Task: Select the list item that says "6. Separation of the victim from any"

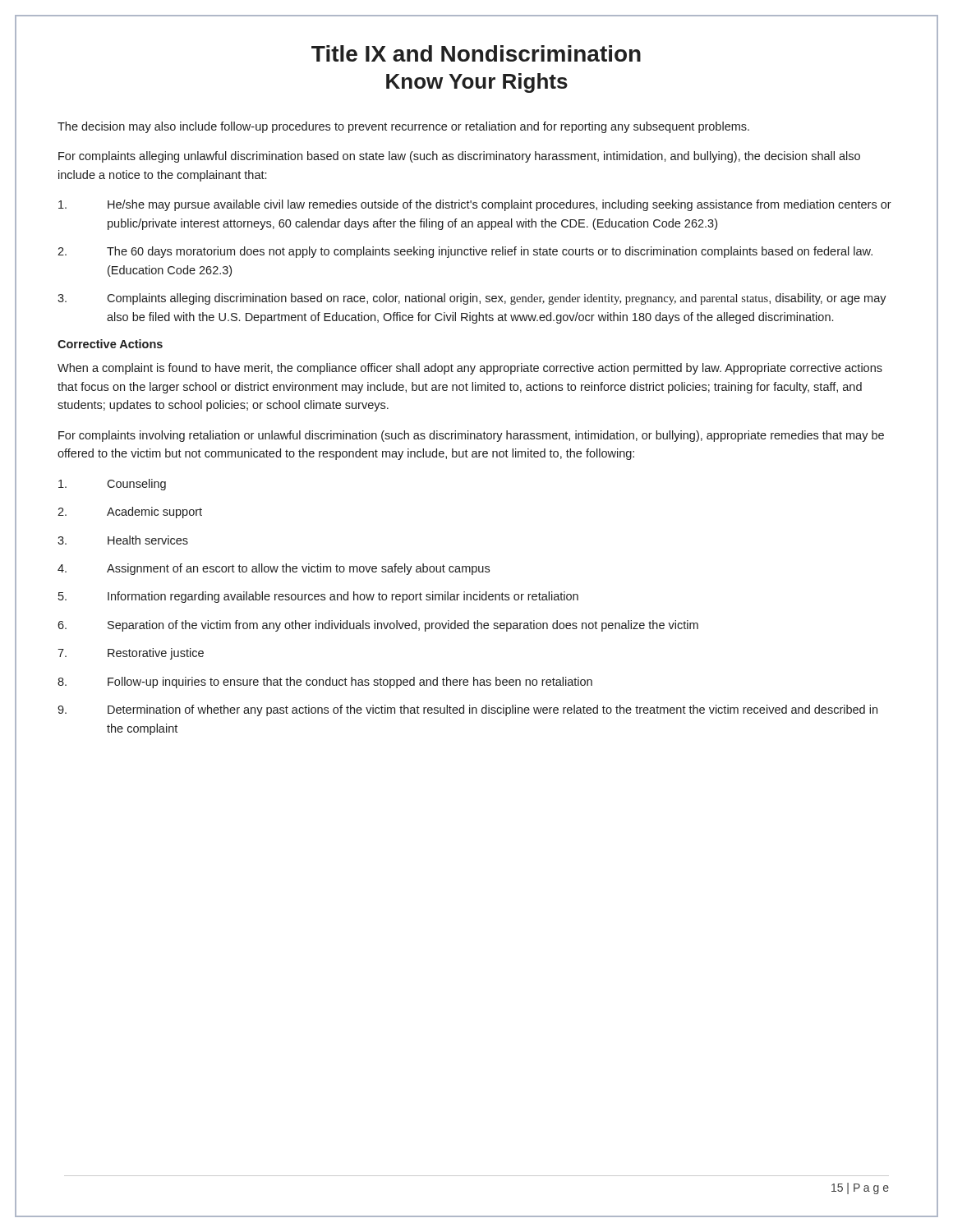Action: coord(378,625)
